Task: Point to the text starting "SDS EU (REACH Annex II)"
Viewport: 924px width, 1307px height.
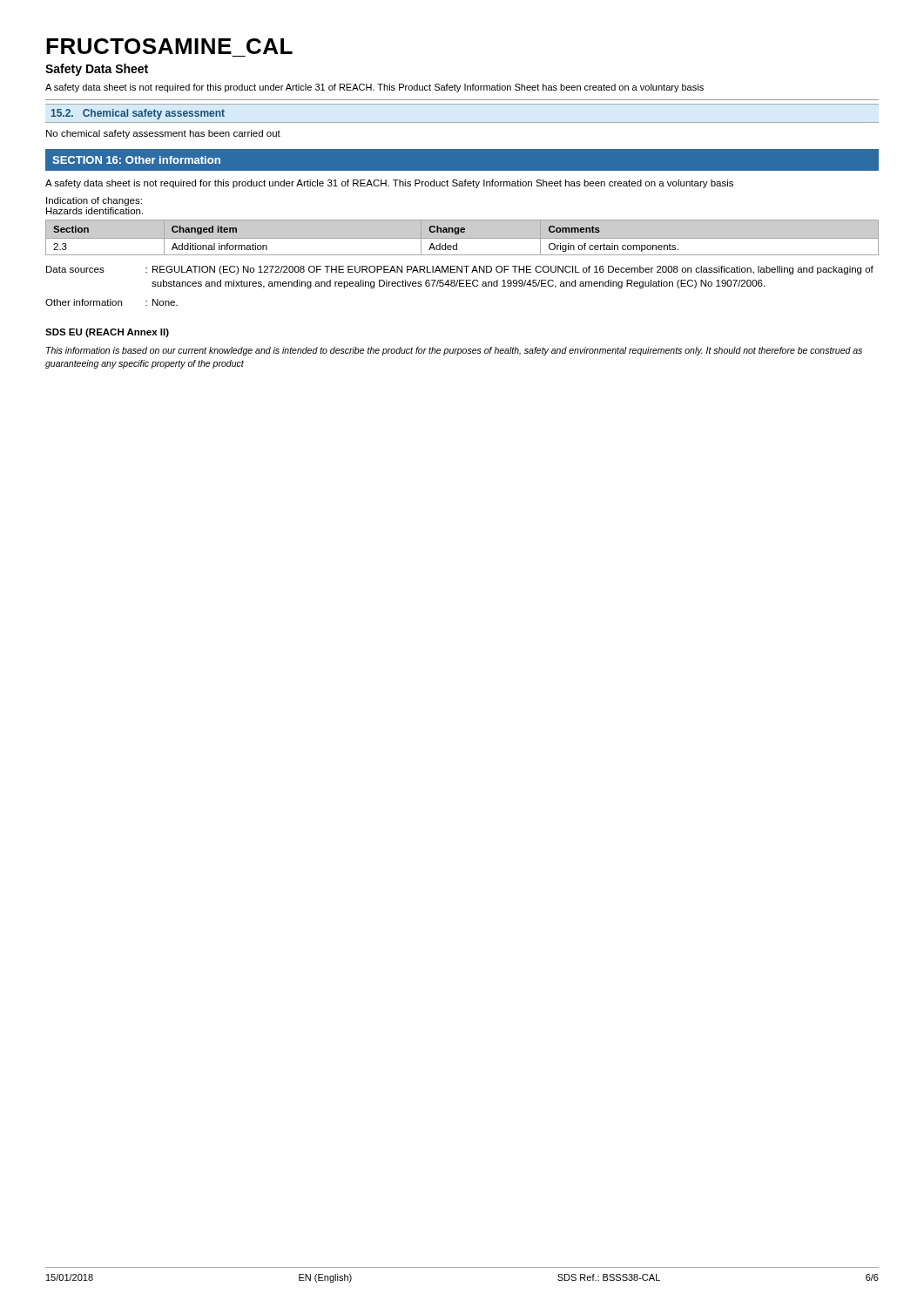Action: pos(107,332)
